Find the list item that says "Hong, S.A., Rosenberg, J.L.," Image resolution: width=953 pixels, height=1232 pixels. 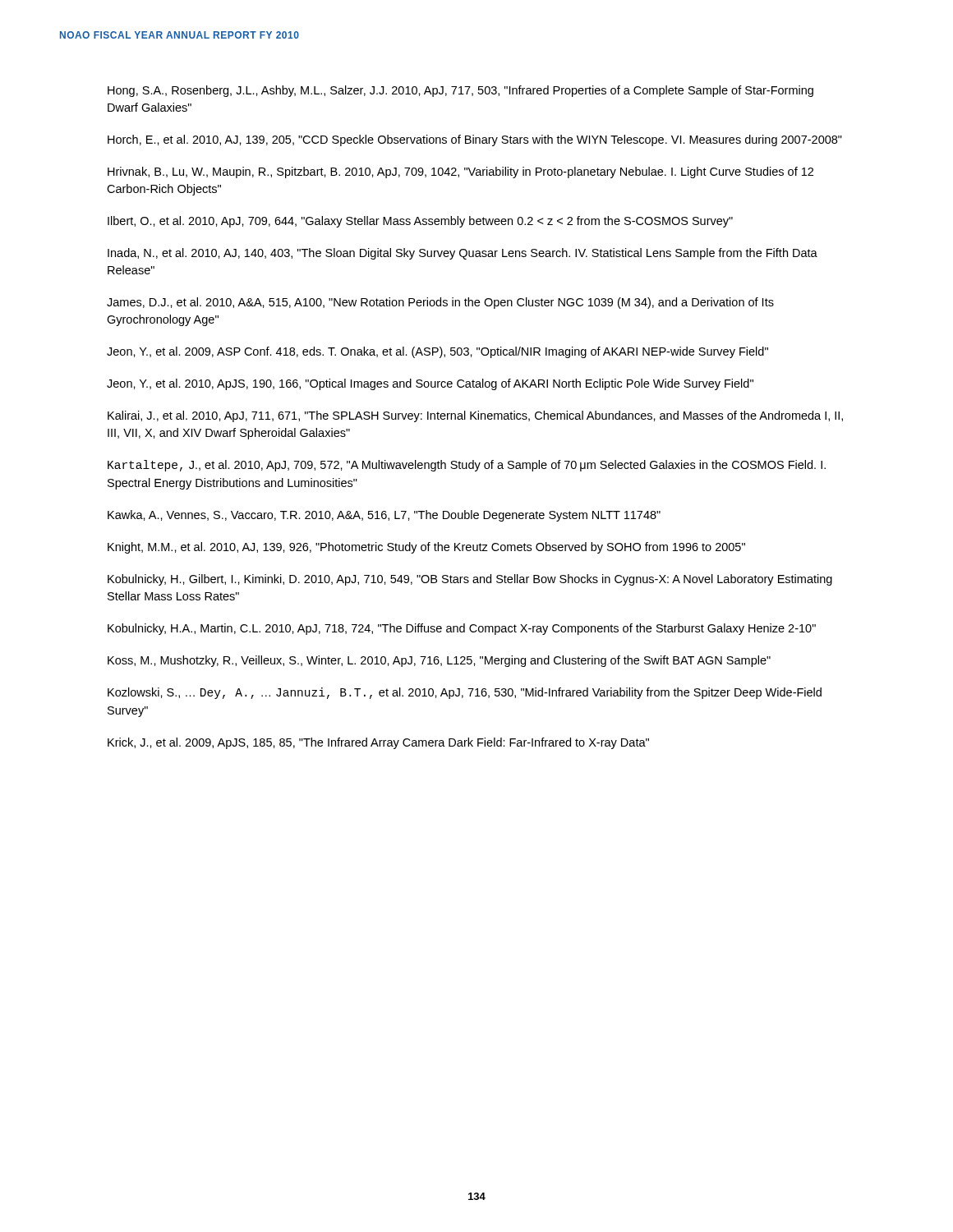(460, 99)
